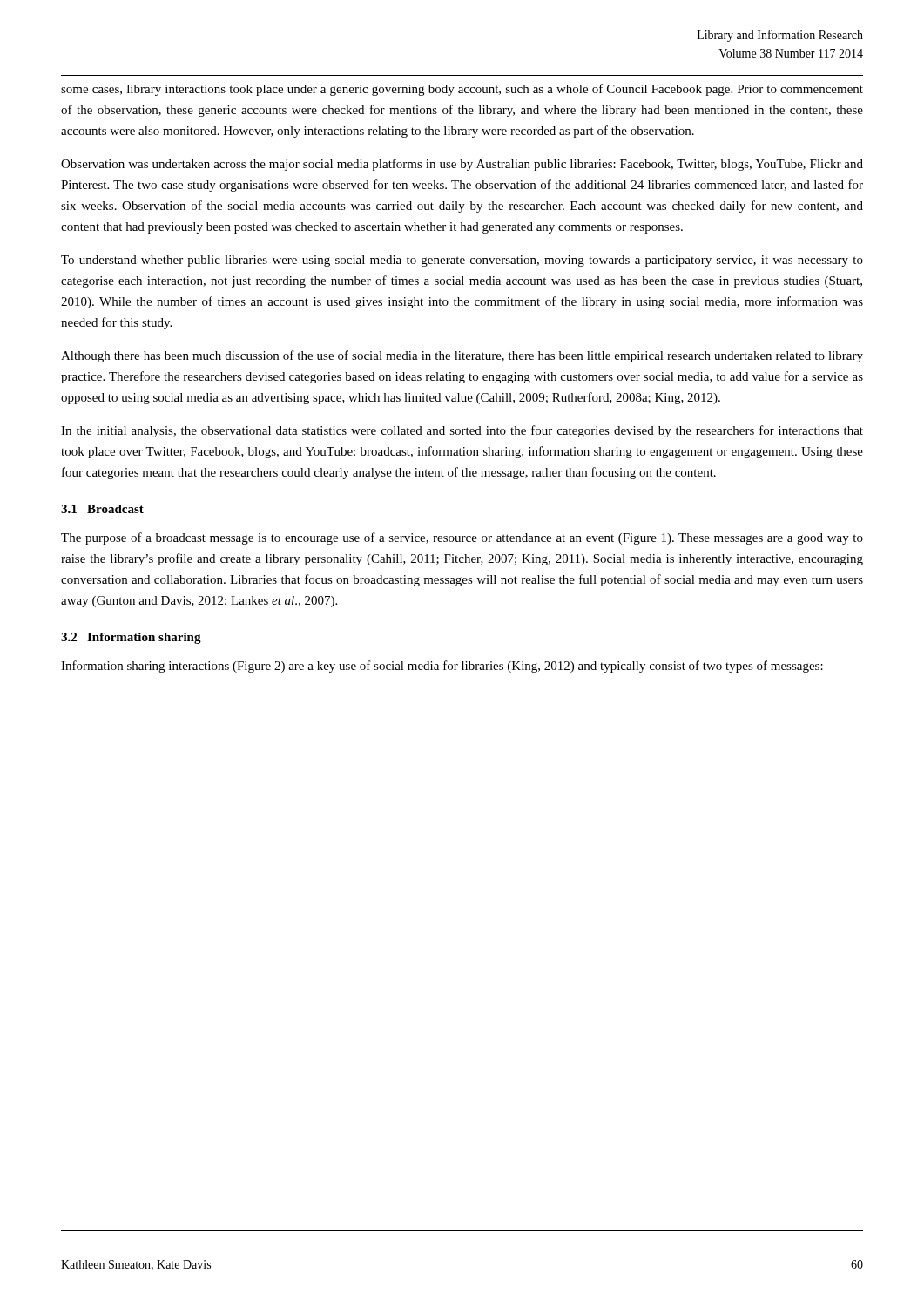Find the block on this page that starts "Although there has been much discussion of the"
The height and width of the screenshot is (1307, 924).
pyautogui.click(x=462, y=376)
